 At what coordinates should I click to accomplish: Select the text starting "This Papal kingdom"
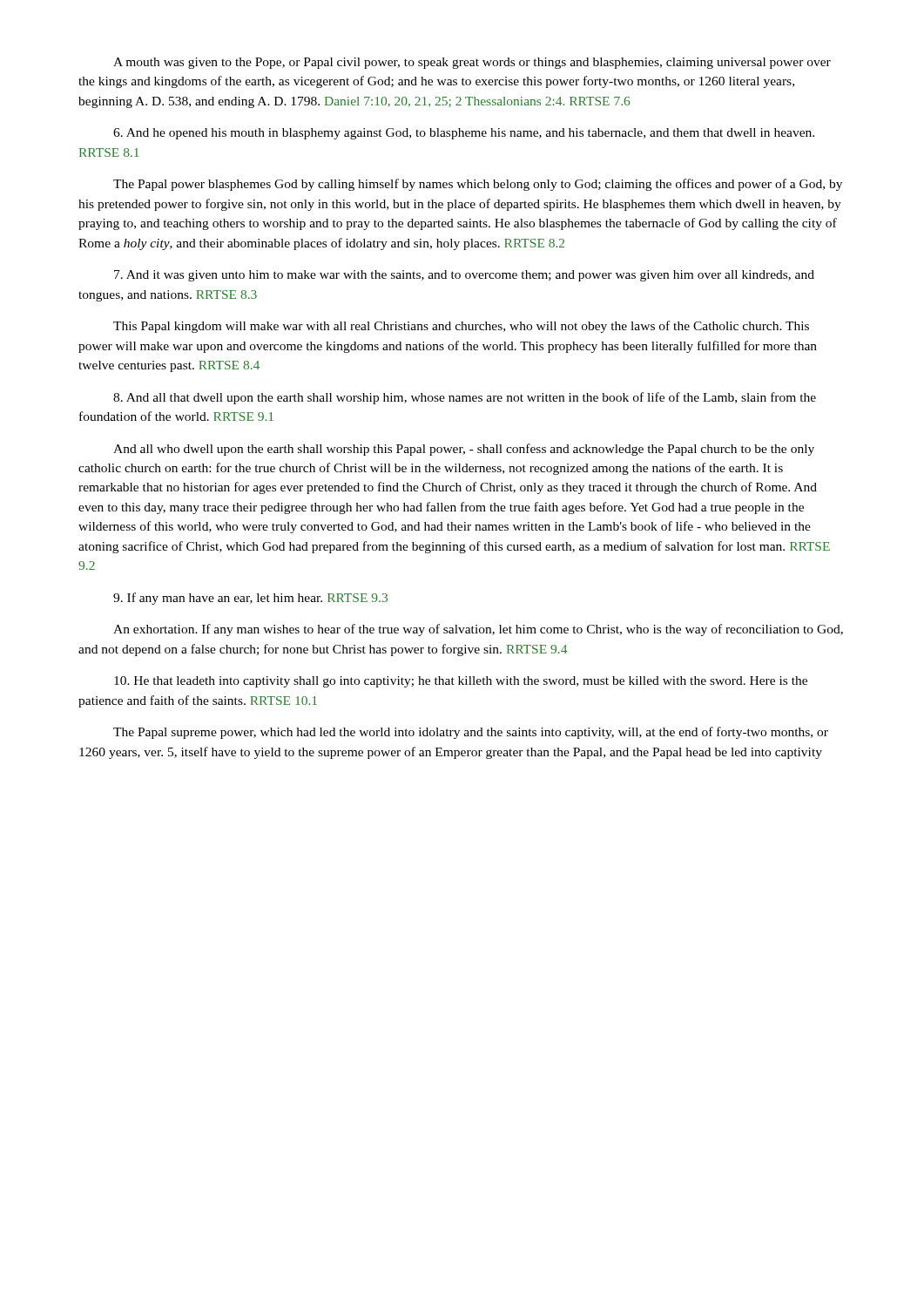[x=462, y=346]
